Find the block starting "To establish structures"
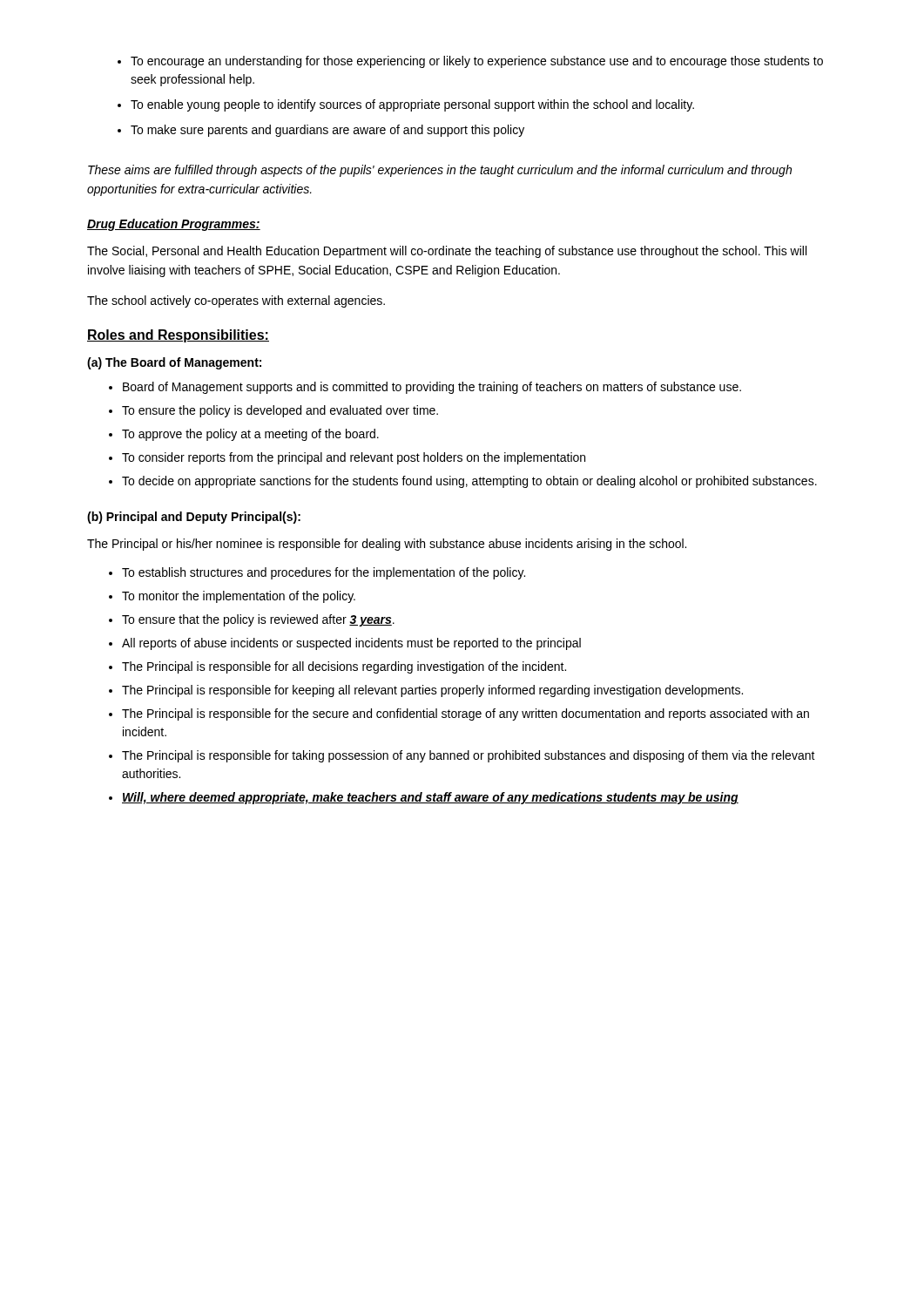Viewport: 924px width, 1307px height. (324, 573)
